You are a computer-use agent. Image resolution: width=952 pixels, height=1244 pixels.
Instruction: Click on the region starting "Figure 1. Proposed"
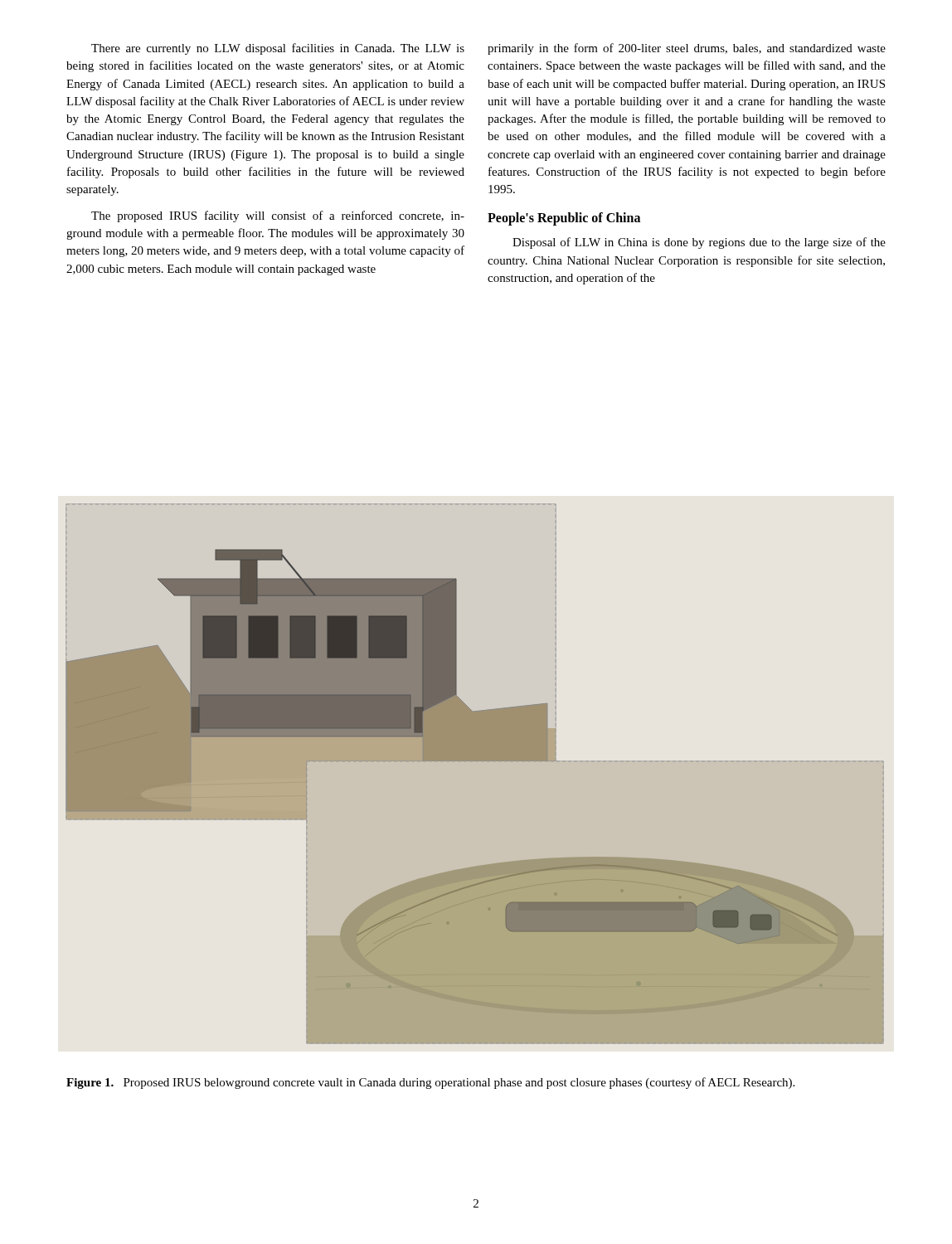[x=431, y=1082]
